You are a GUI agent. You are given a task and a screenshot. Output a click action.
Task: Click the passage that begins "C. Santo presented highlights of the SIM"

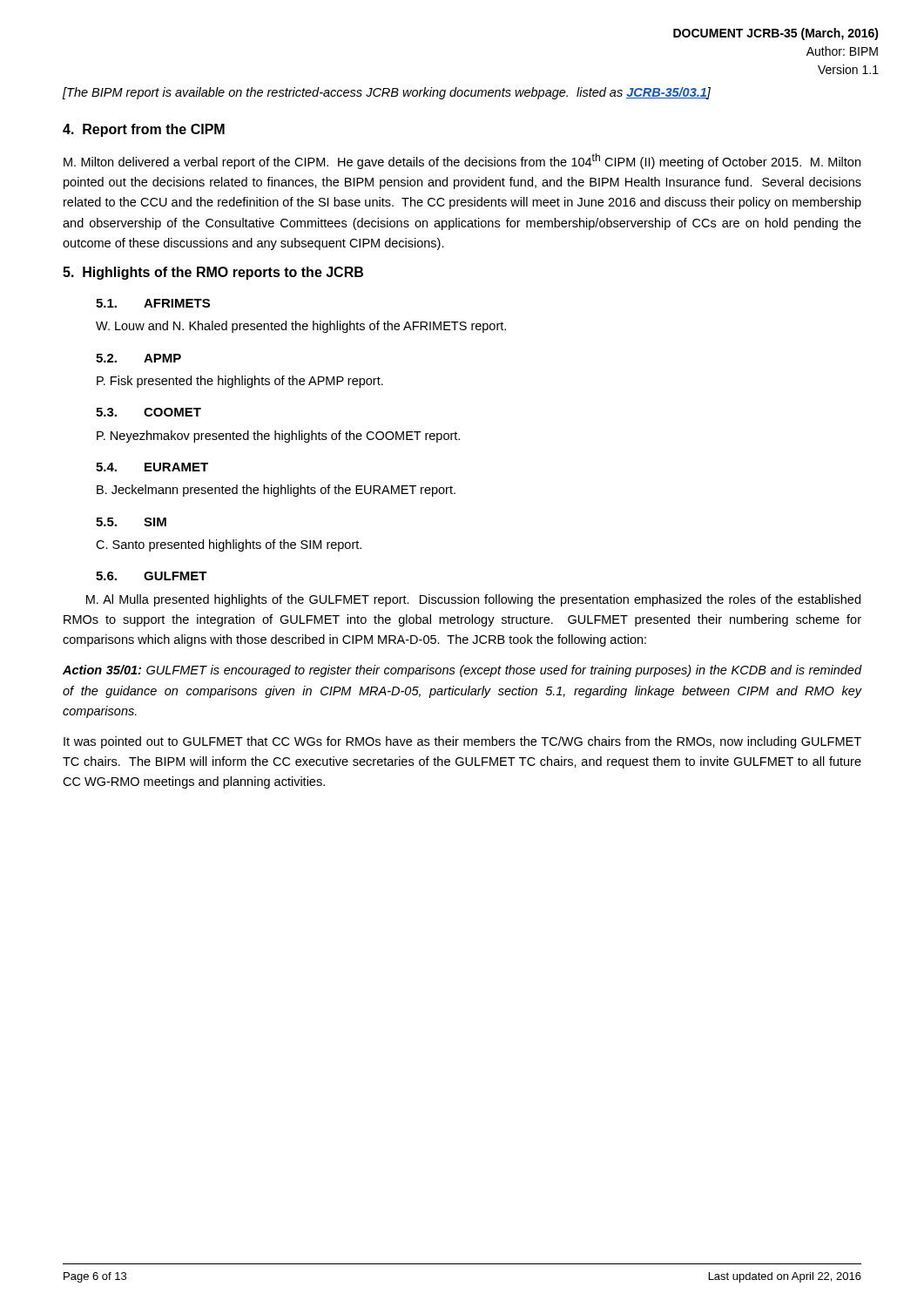229,545
